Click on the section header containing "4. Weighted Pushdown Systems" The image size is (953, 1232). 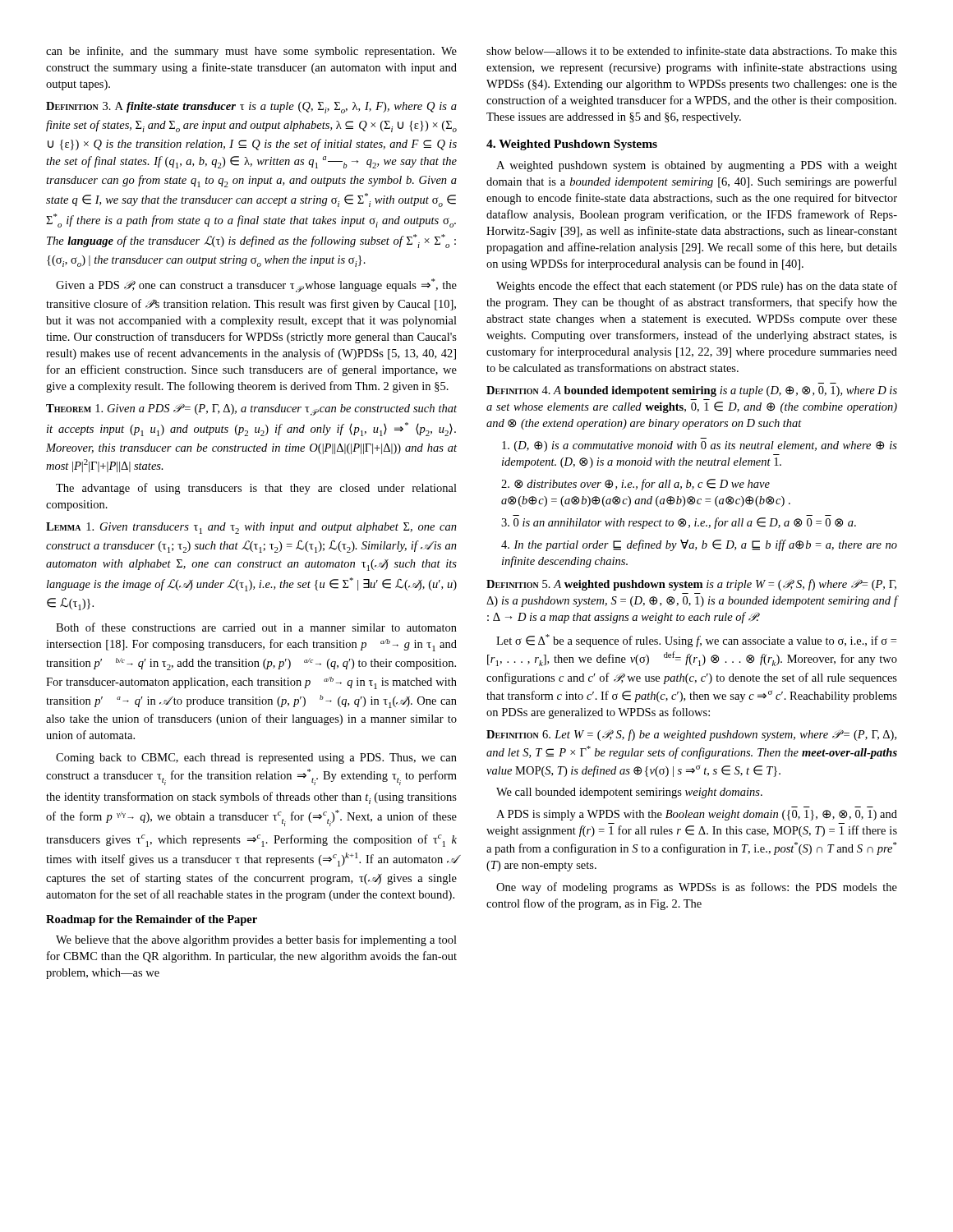pos(572,145)
